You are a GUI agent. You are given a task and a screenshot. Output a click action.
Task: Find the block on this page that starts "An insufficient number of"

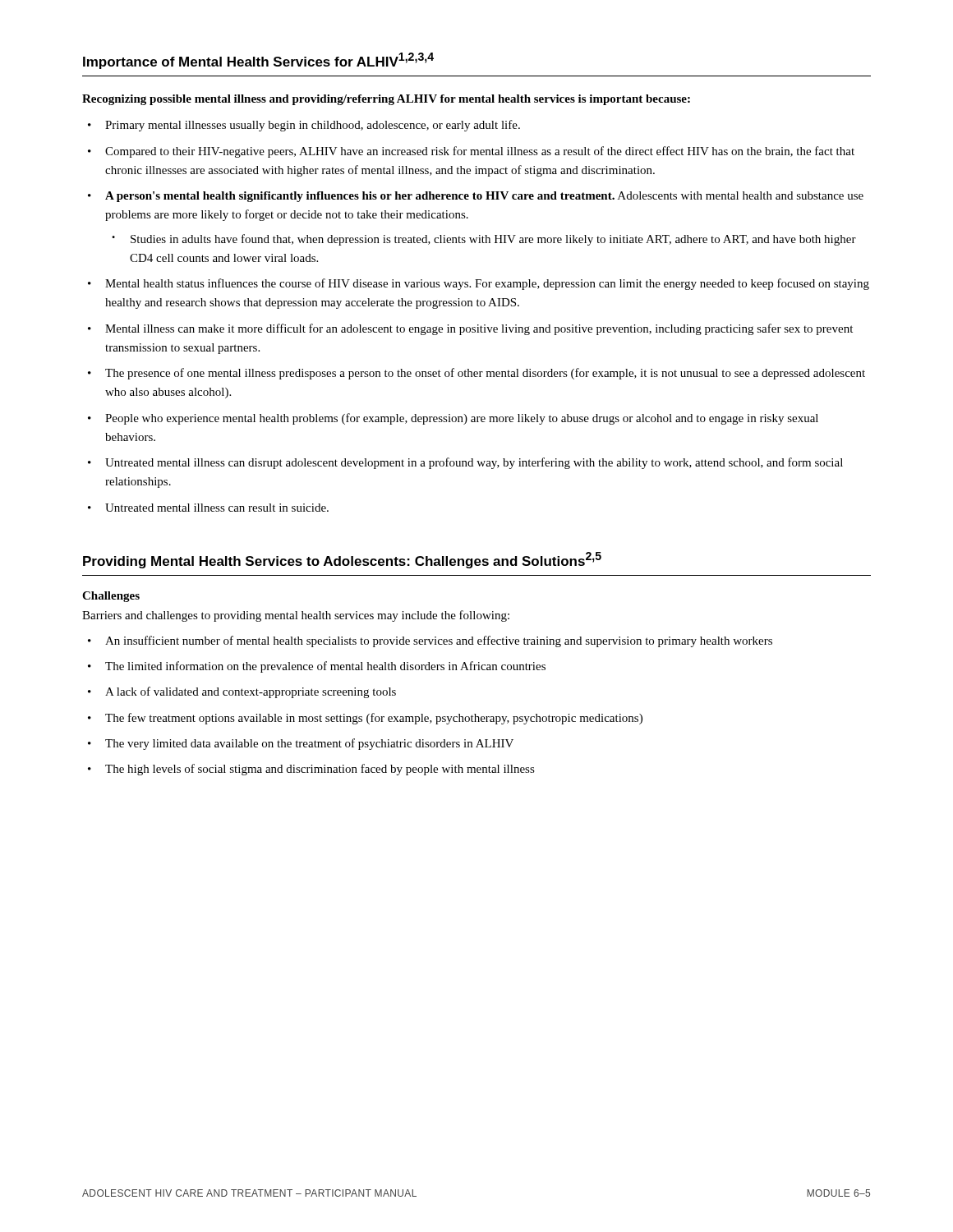pyautogui.click(x=439, y=640)
